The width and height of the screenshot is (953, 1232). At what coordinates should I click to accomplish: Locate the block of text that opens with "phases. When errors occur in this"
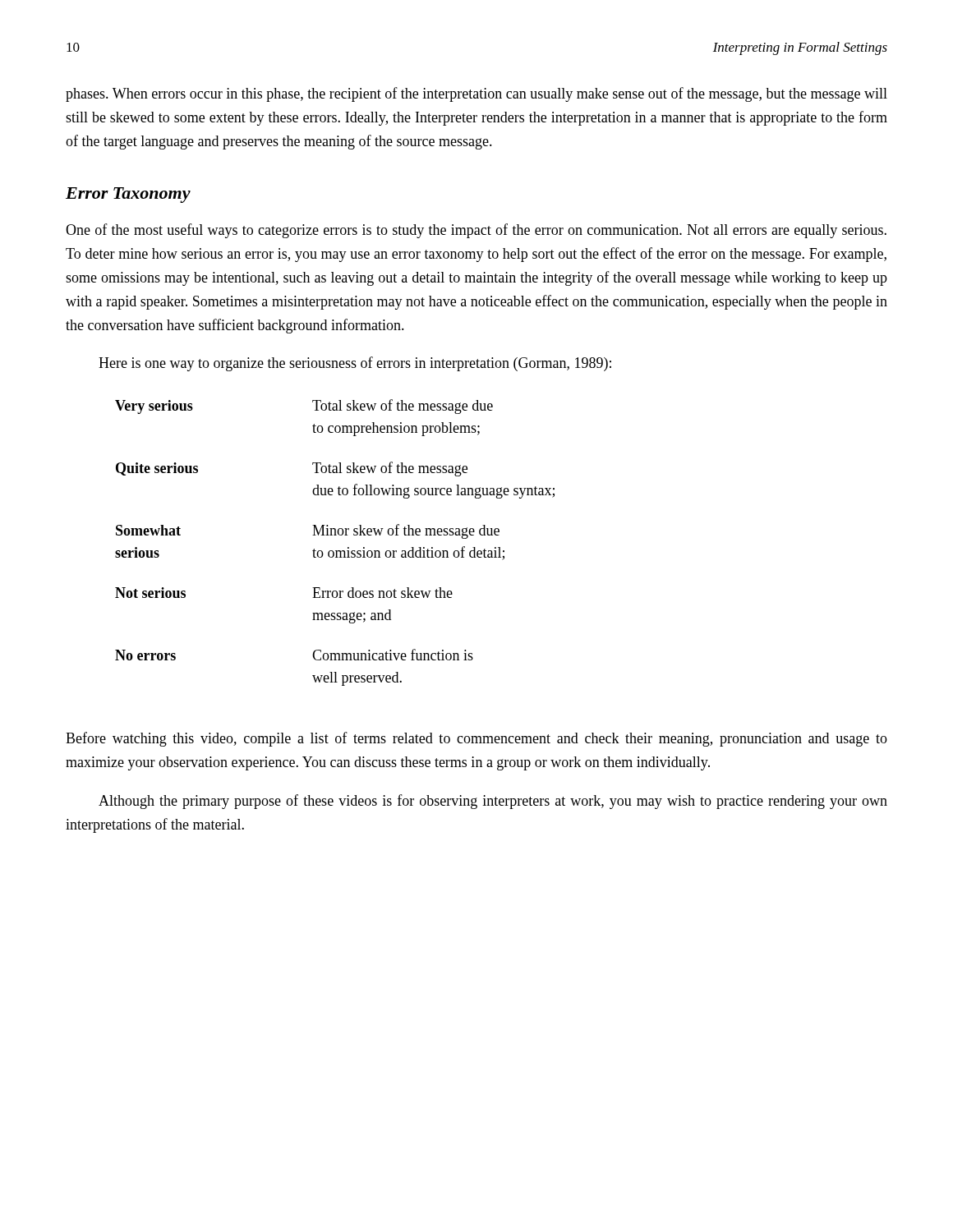click(476, 117)
